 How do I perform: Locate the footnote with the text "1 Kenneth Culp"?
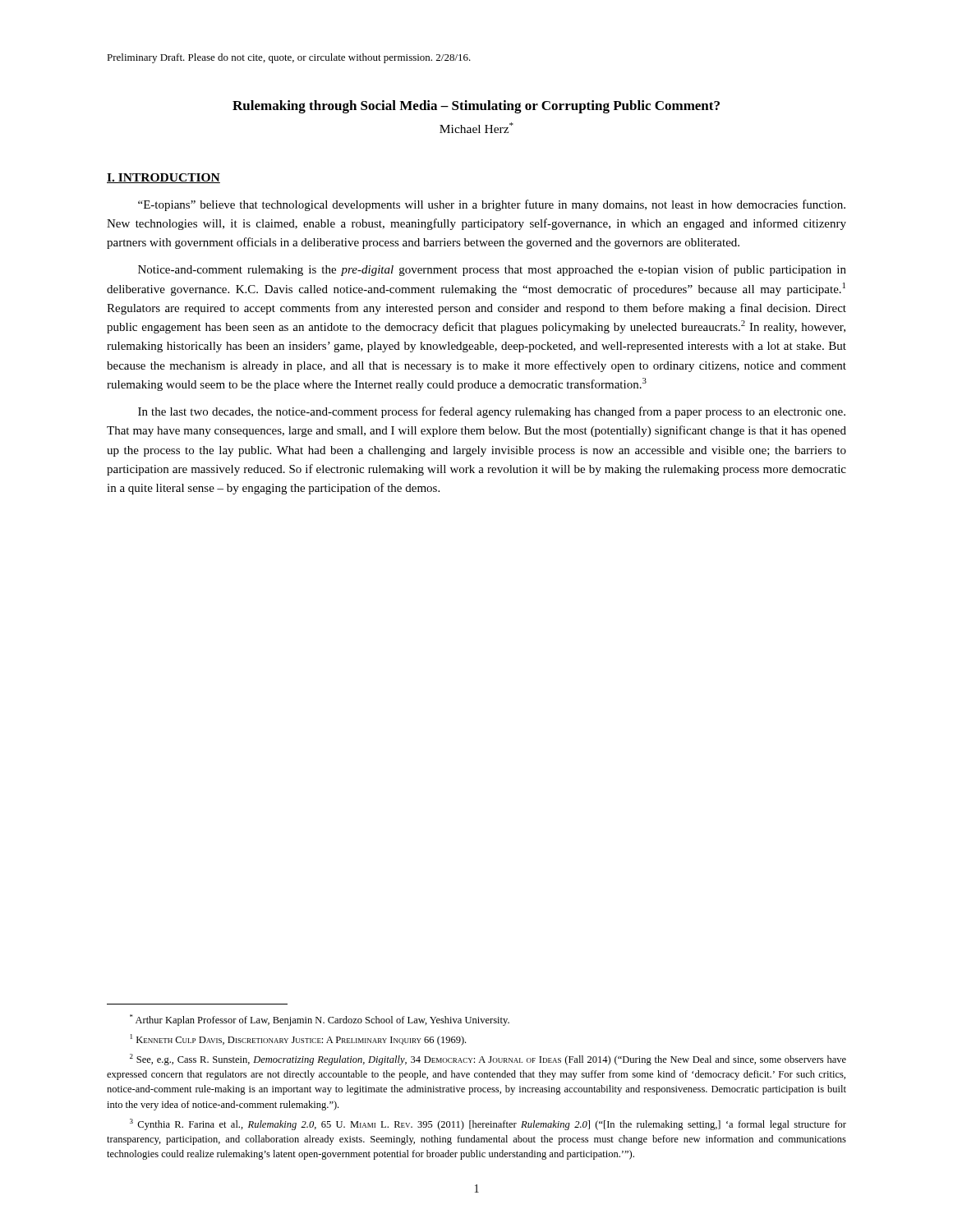click(298, 1039)
